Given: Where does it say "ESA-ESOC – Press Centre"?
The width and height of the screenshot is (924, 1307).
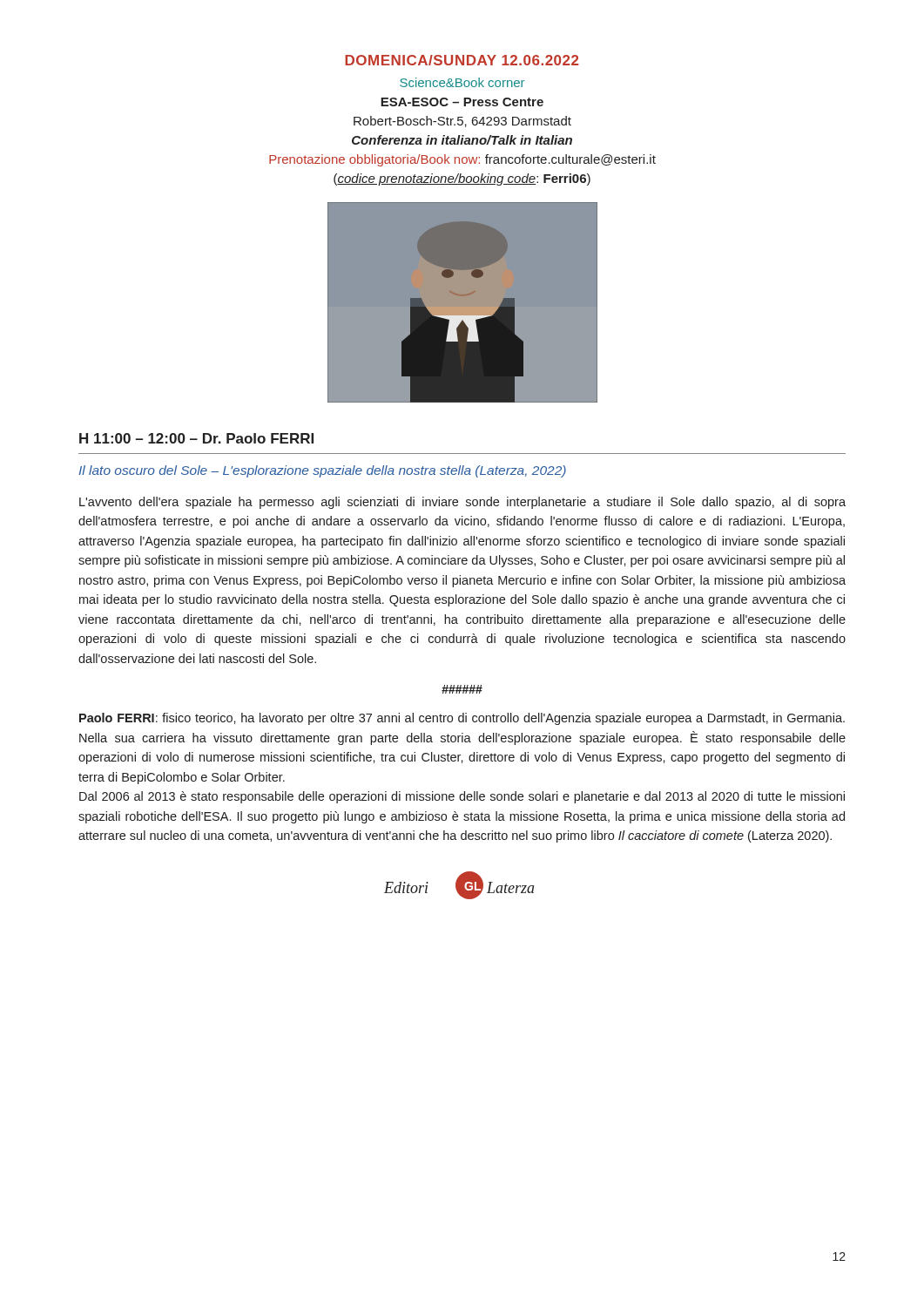Looking at the screenshot, I should click(462, 101).
